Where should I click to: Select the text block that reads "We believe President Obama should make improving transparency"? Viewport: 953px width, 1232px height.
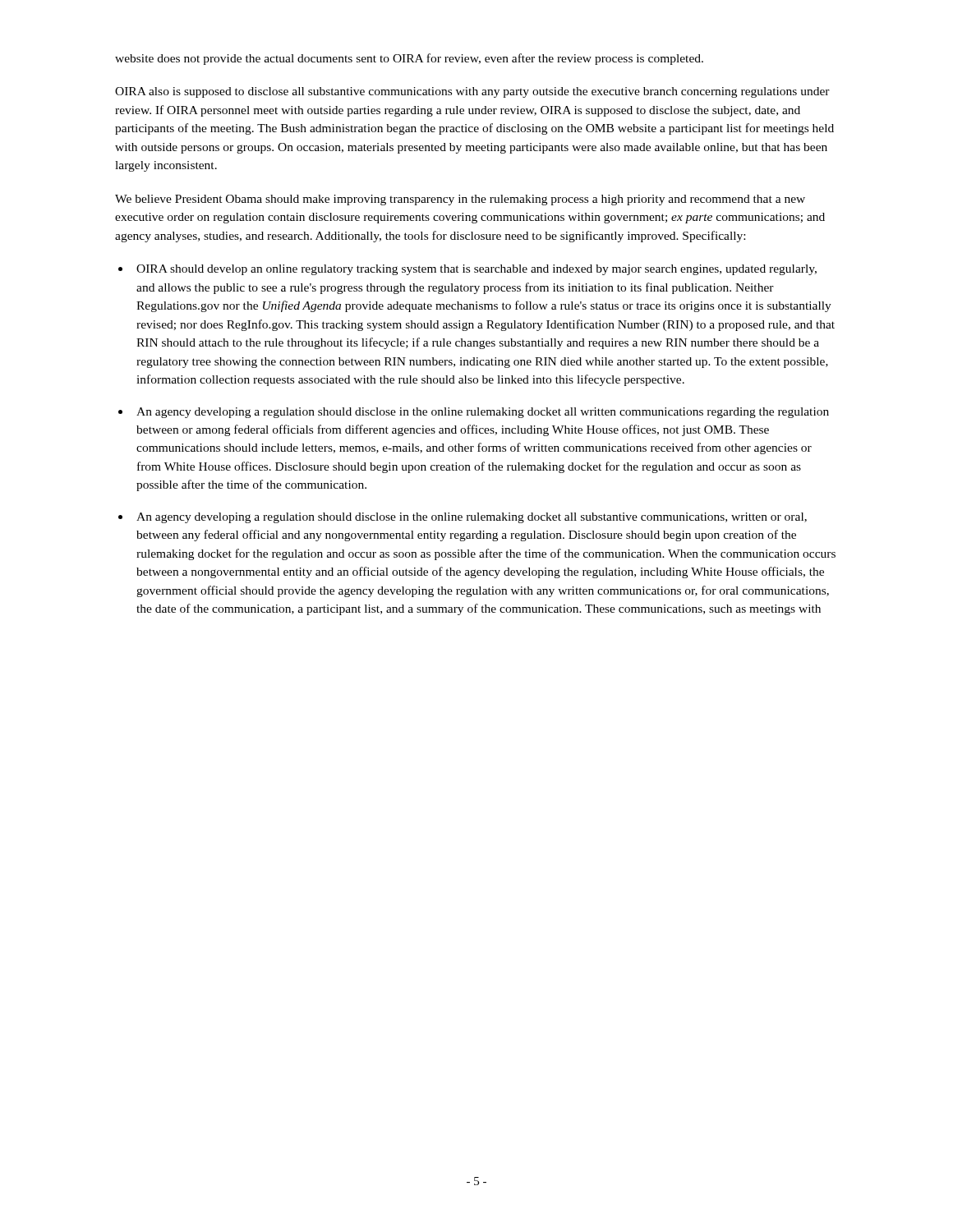(x=470, y=217)
